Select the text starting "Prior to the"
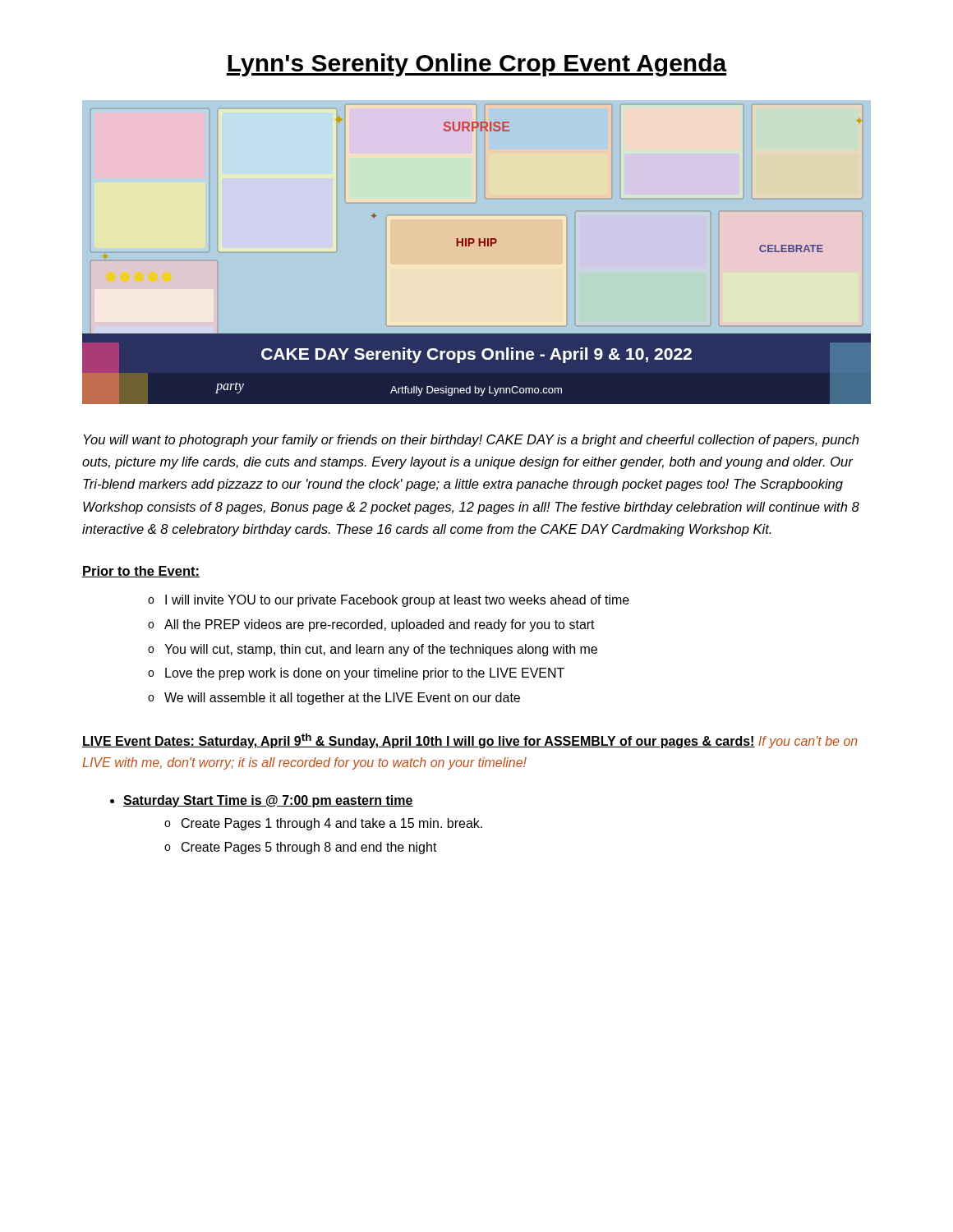953x1232 pixels. [x=141, y=571]
